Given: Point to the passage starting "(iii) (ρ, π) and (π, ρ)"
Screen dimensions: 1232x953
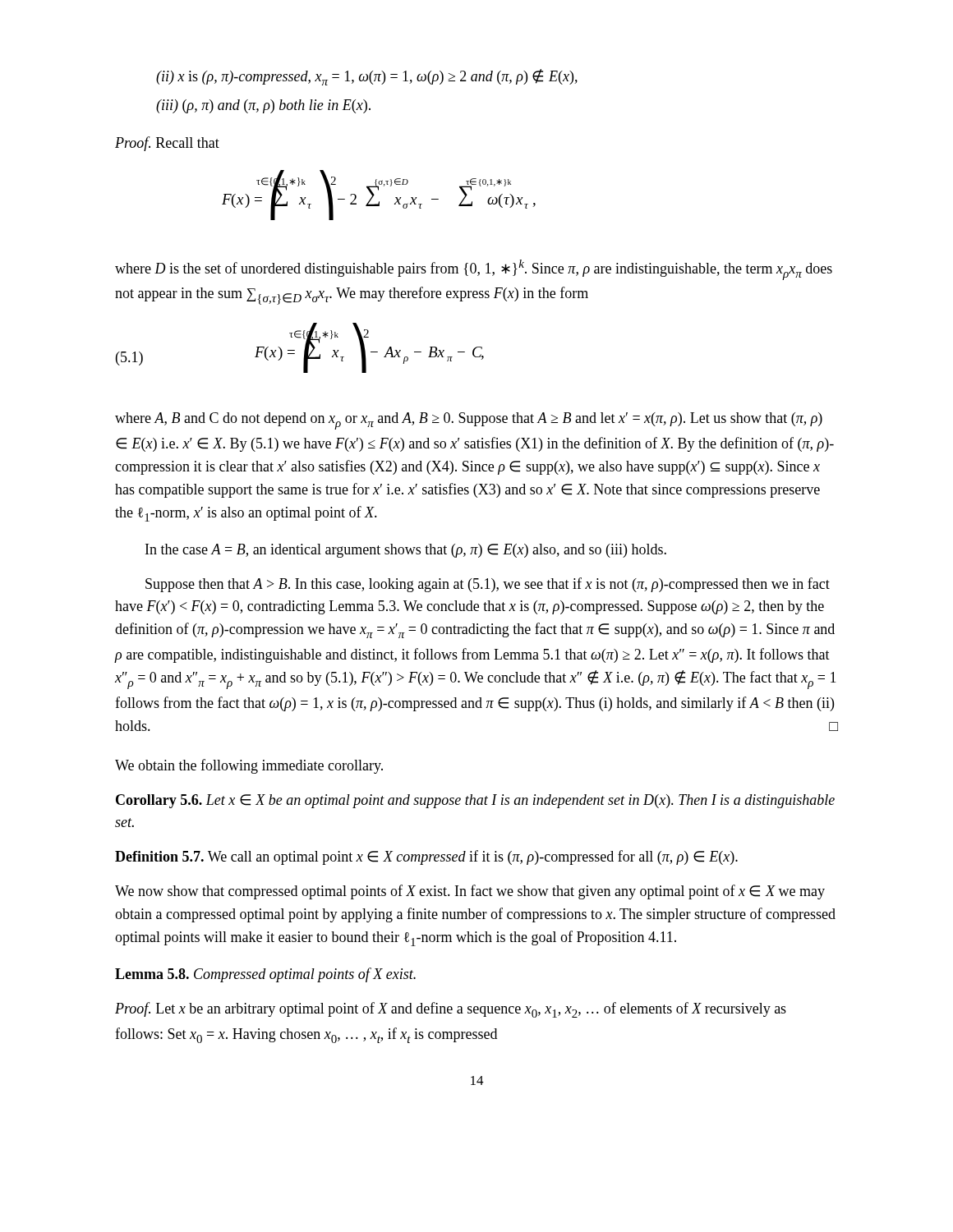Looking at the screenshot, I should pyautogui.click(x=264, y=105).
